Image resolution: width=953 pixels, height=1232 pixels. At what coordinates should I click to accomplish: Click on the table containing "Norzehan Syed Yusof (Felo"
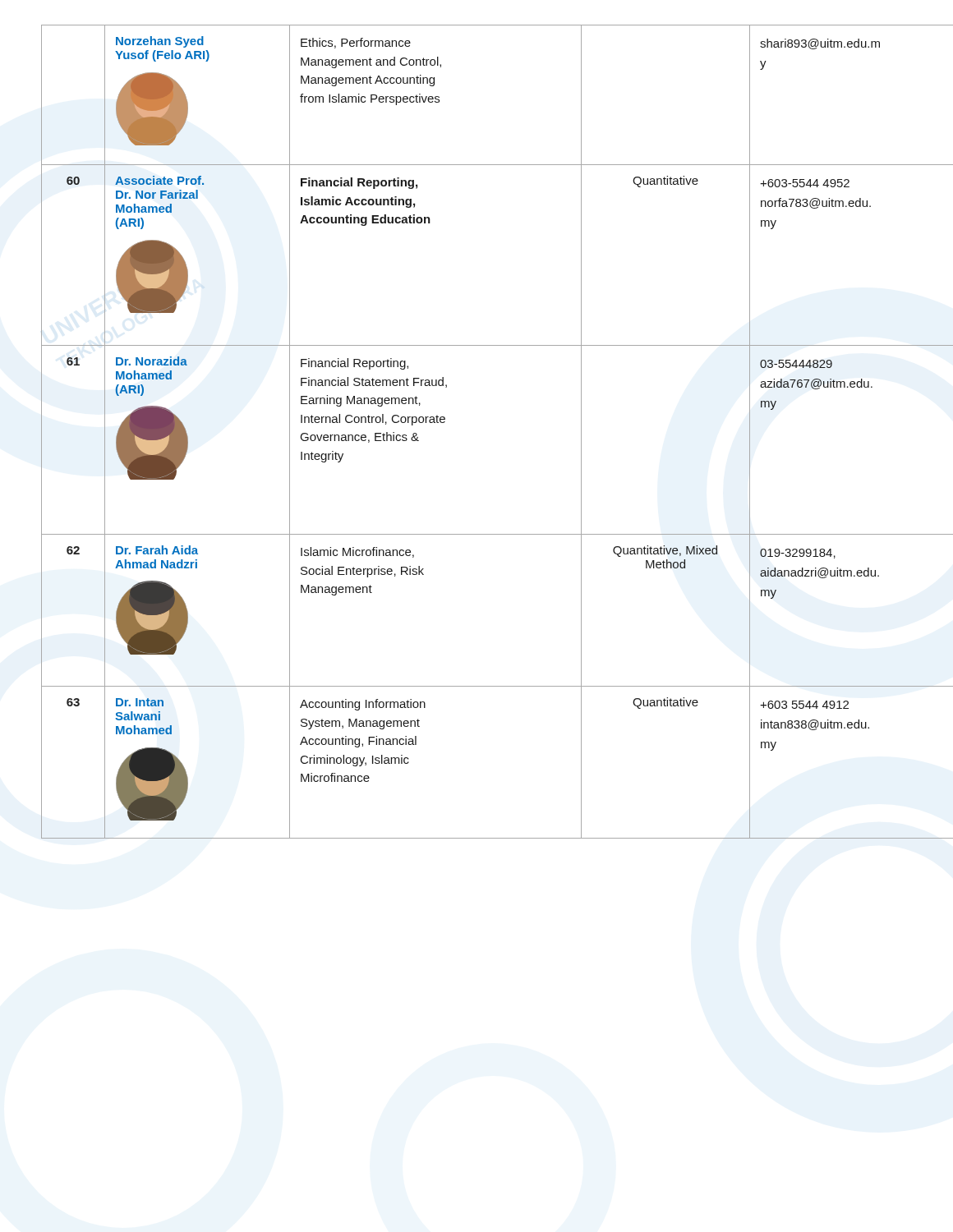pos(476,432)
